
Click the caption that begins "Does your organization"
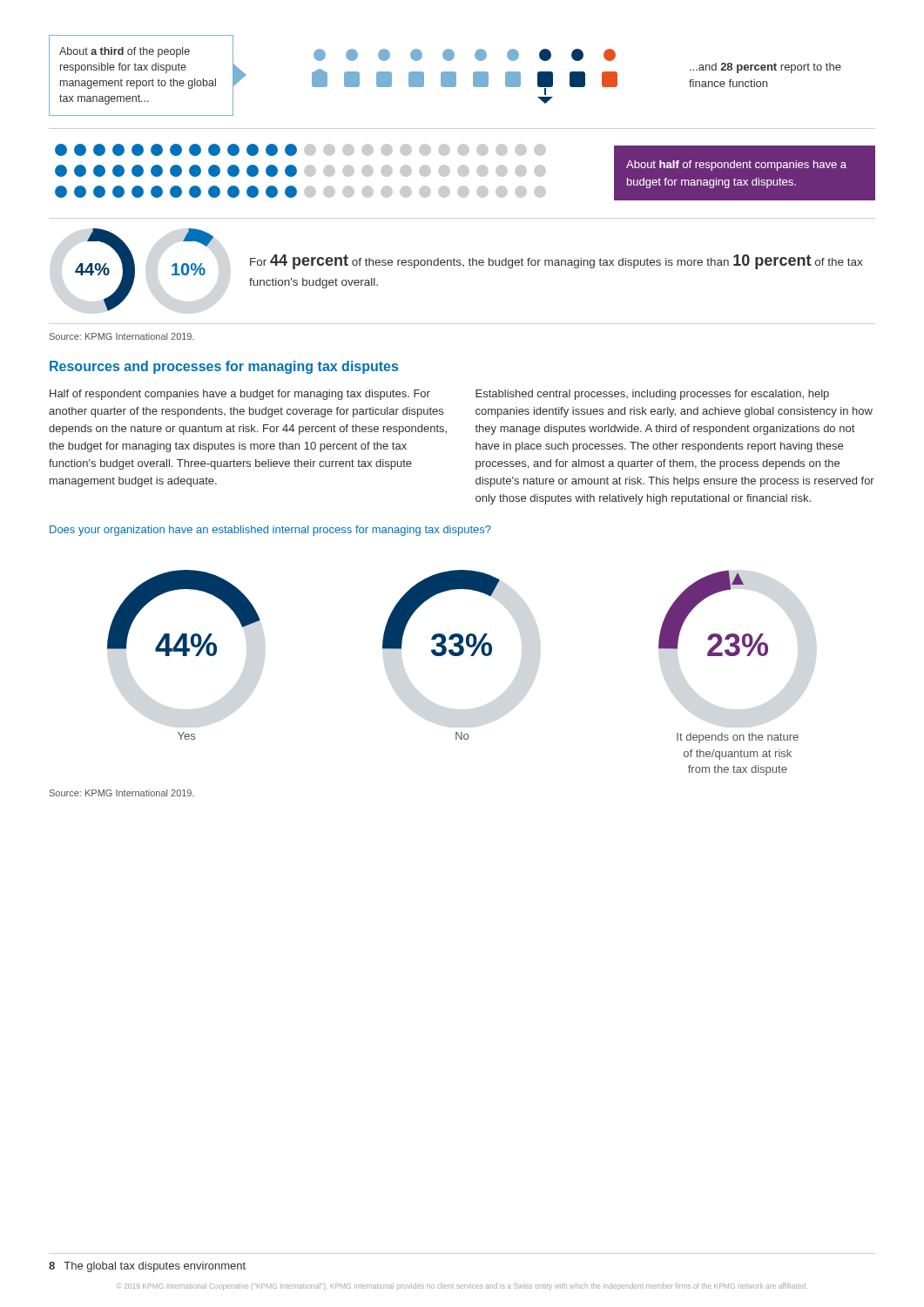(270, 530)
